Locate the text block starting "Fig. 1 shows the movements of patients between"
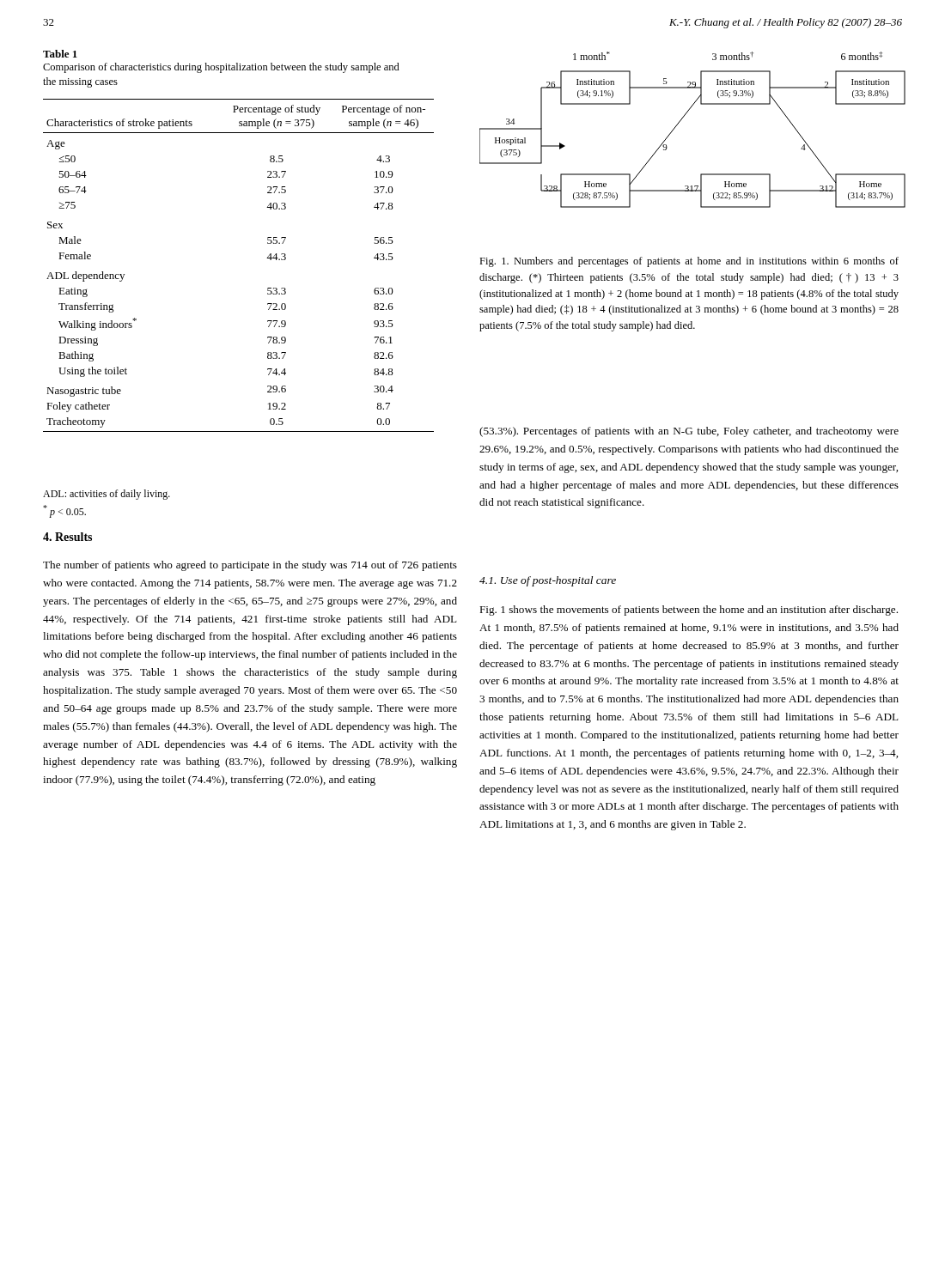The image size is (945, 1288). [689, 717]
